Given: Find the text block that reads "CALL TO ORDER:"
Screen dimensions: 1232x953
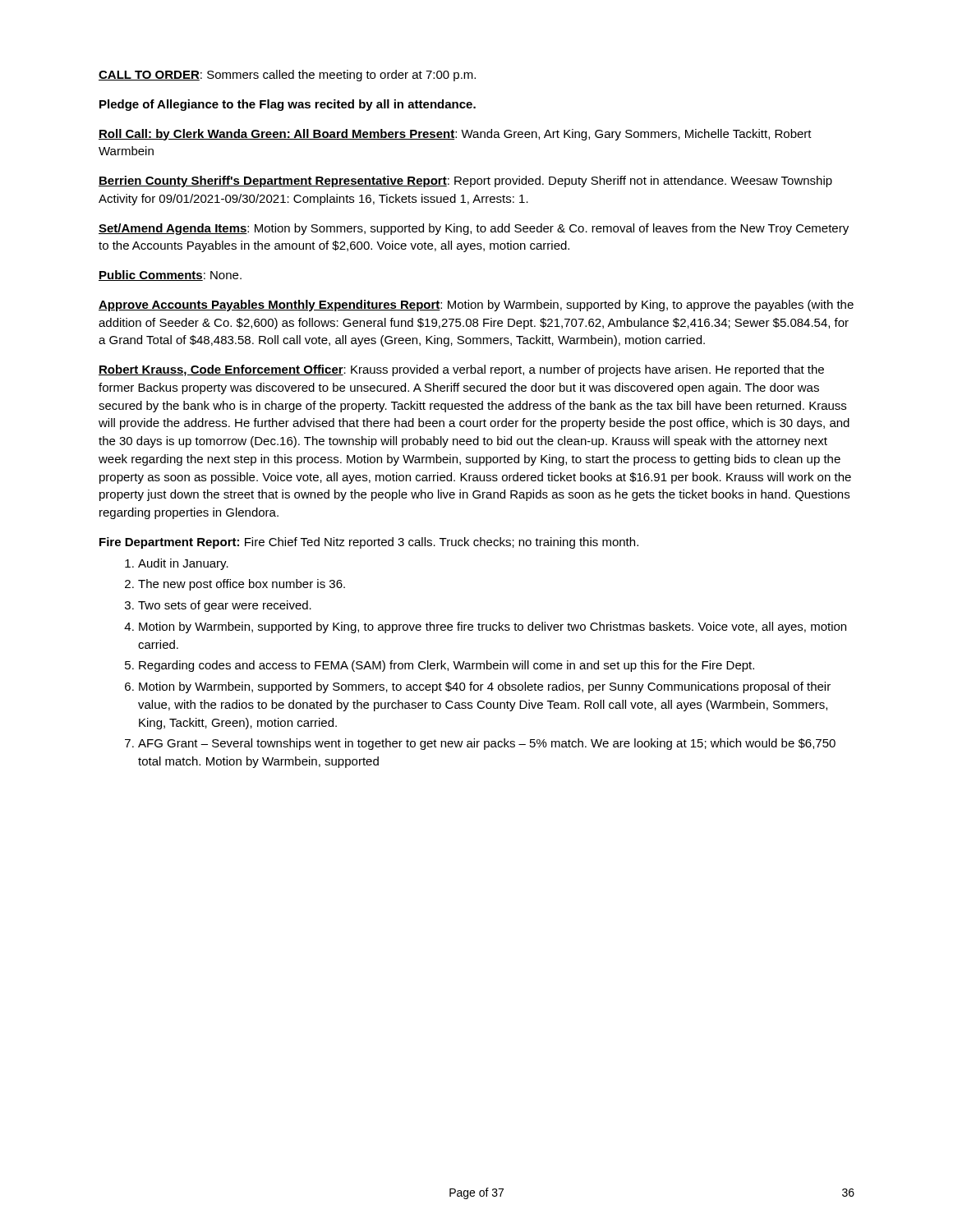Looking at the screenshot, I should (x=476, y=75).
